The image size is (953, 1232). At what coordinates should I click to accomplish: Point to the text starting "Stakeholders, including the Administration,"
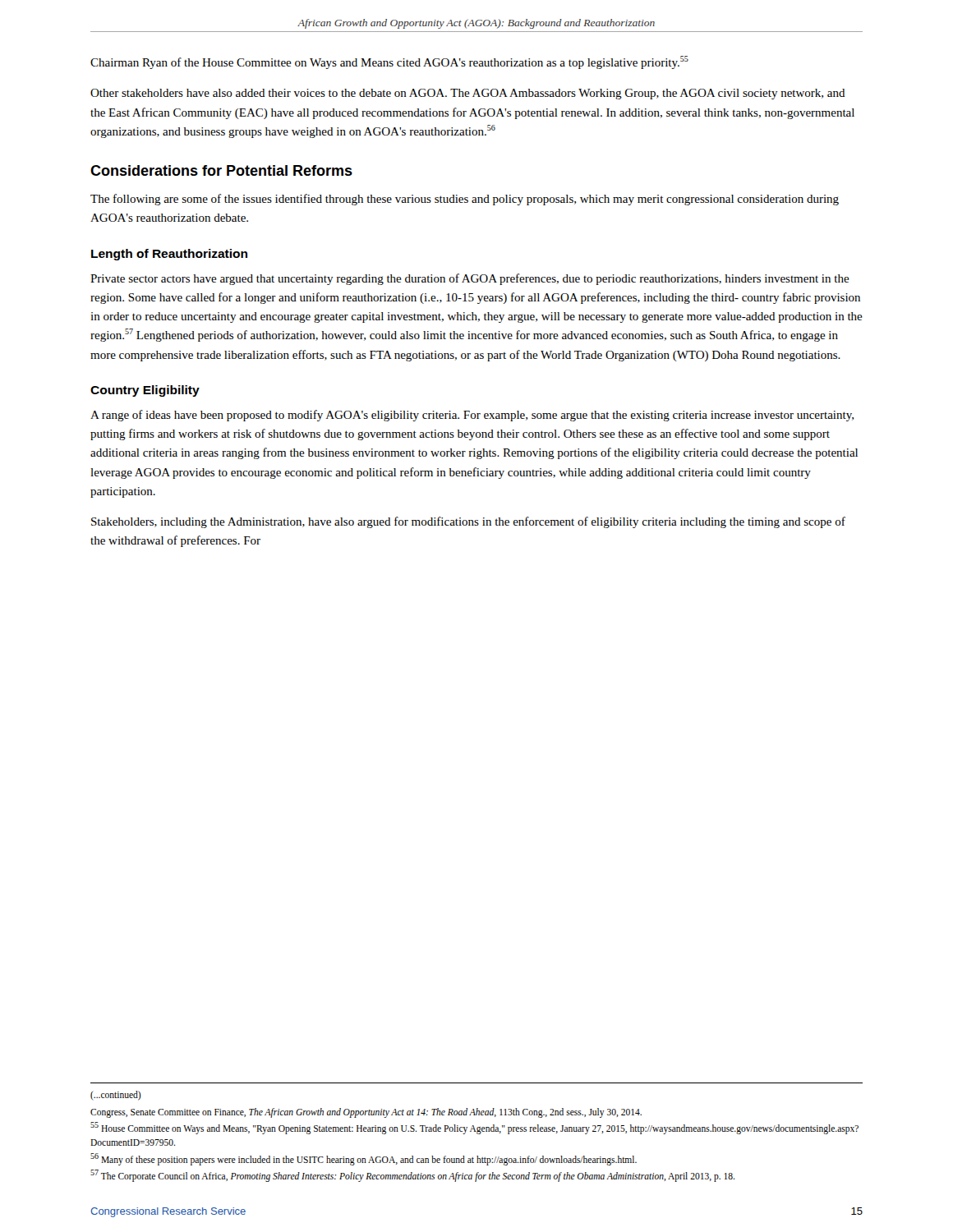(468, 531)
